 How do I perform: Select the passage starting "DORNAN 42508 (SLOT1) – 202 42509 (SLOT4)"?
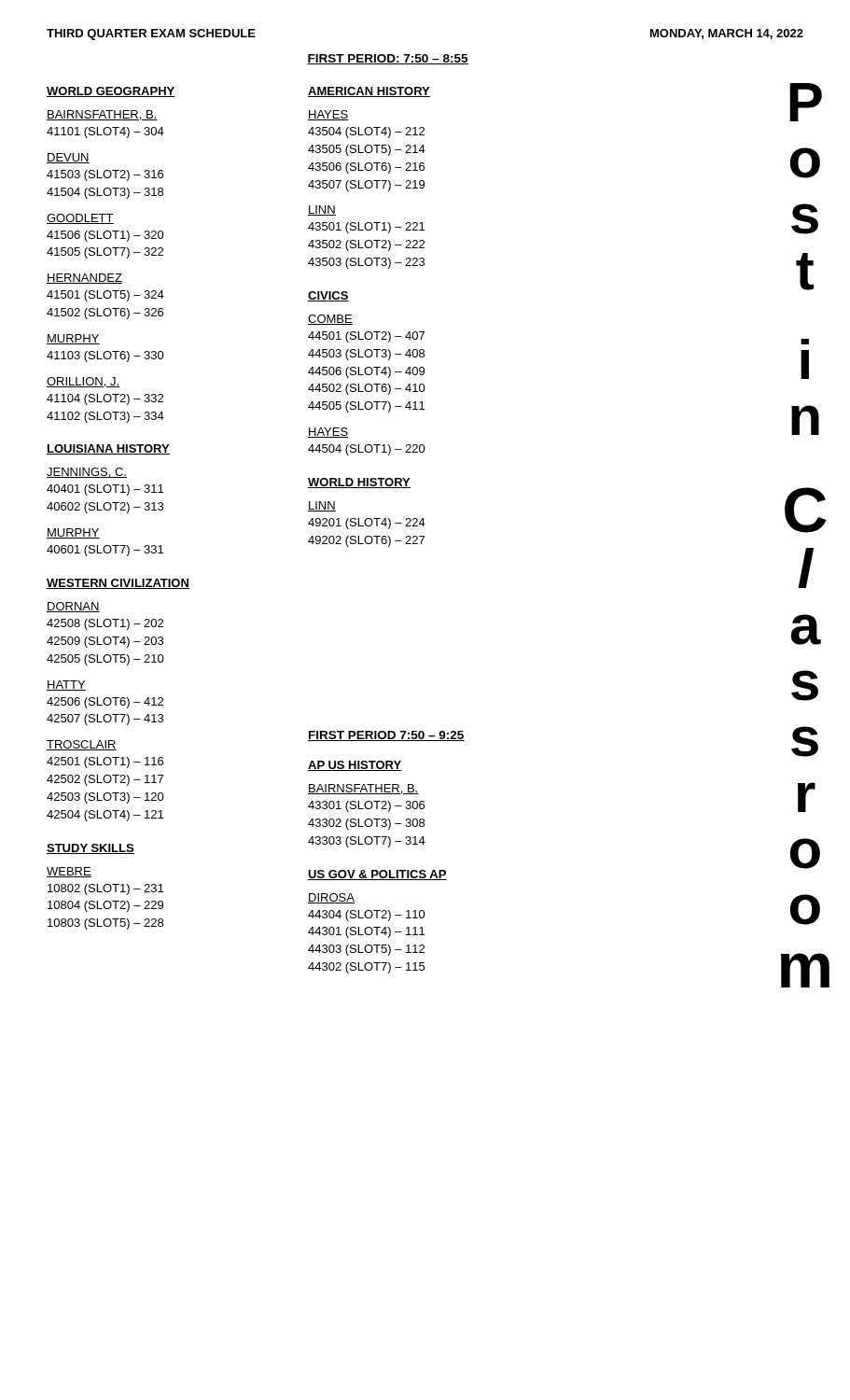159,634
